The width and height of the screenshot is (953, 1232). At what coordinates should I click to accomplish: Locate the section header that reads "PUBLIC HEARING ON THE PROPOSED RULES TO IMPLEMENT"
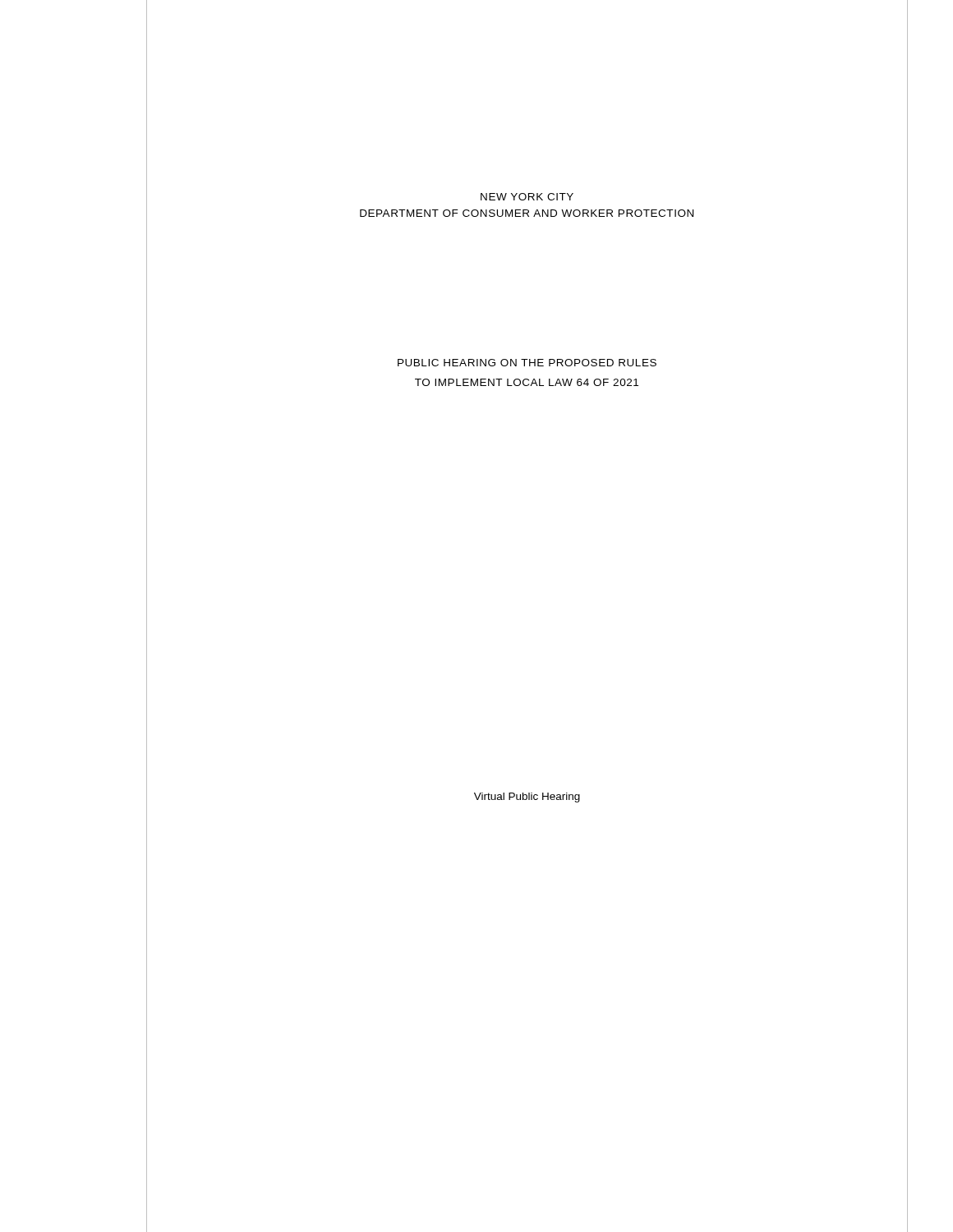[527, 373]
